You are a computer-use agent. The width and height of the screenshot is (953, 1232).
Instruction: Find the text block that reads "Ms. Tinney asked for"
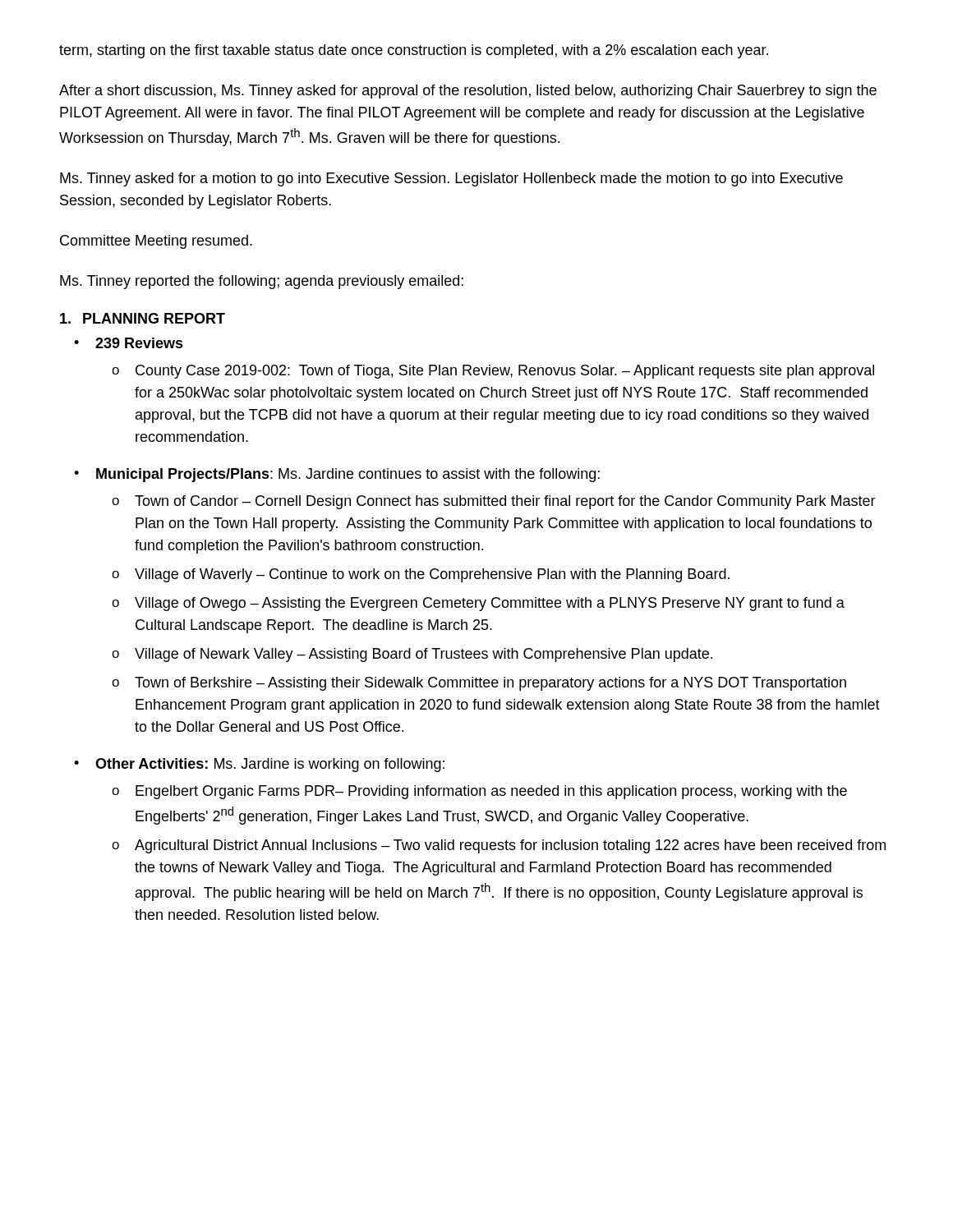[x=451, y=189]
